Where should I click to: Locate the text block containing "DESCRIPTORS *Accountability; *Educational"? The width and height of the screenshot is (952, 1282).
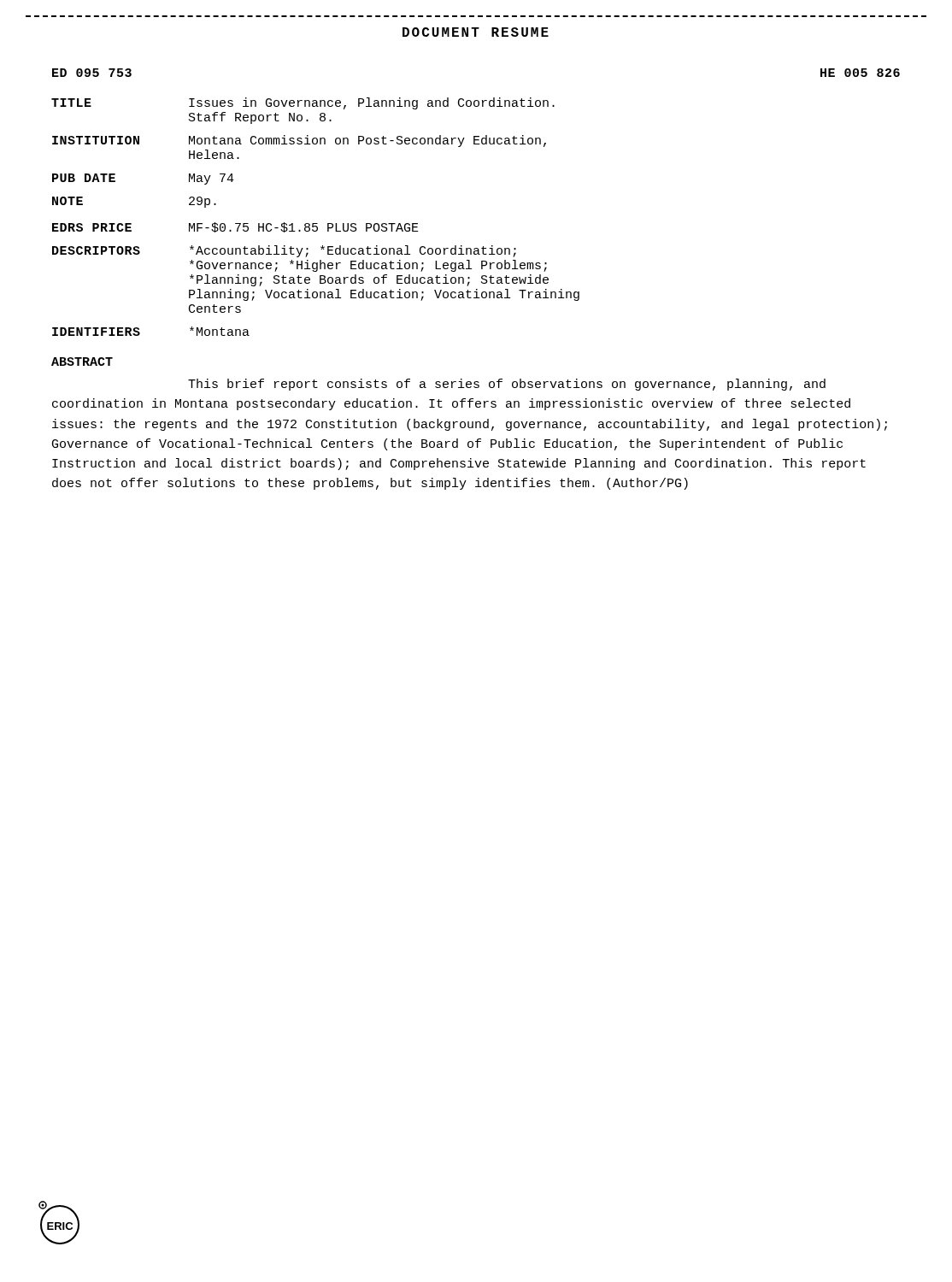coord(476,281)
